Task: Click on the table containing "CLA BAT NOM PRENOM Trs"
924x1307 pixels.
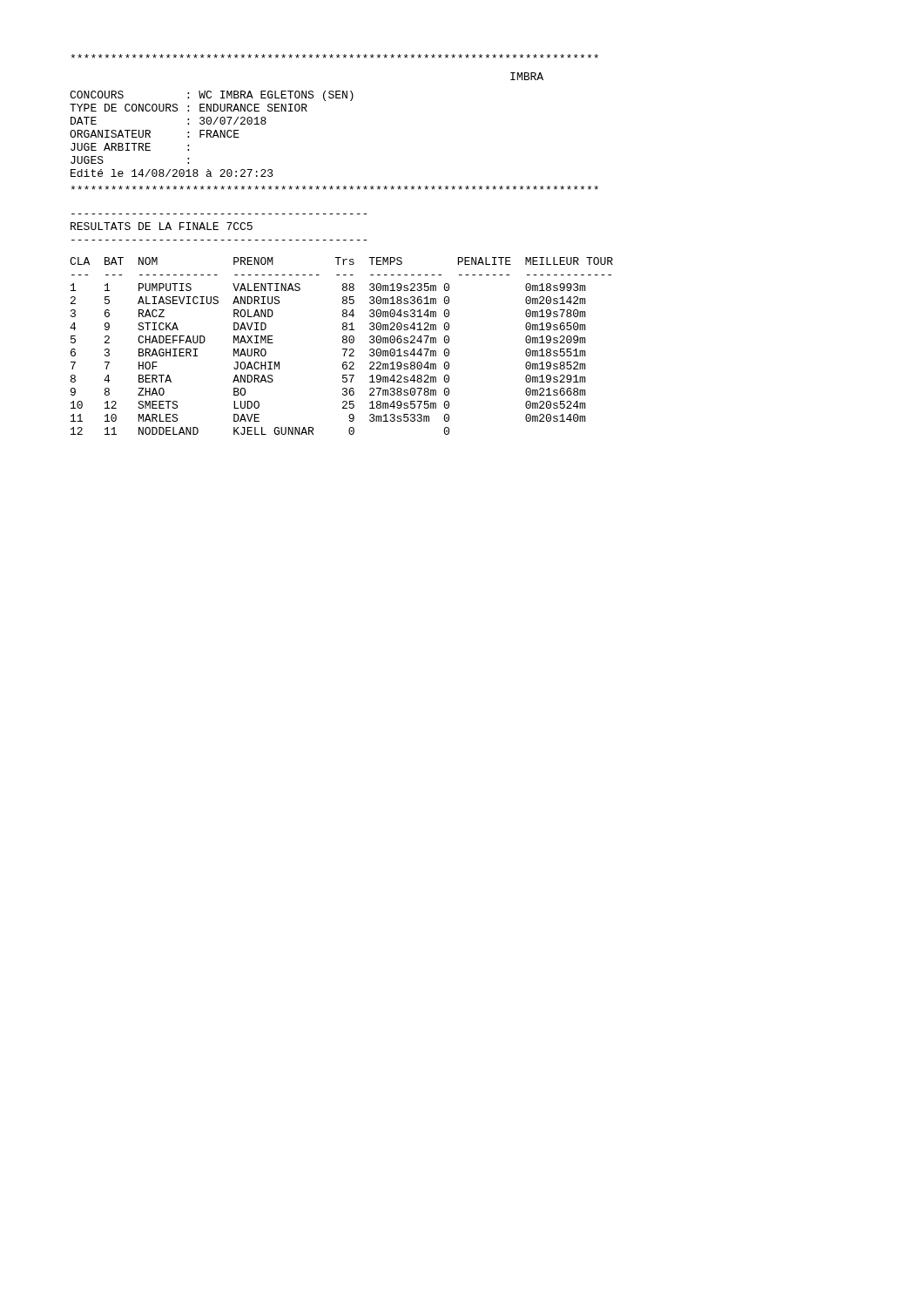Action: (x=462, y=347)
